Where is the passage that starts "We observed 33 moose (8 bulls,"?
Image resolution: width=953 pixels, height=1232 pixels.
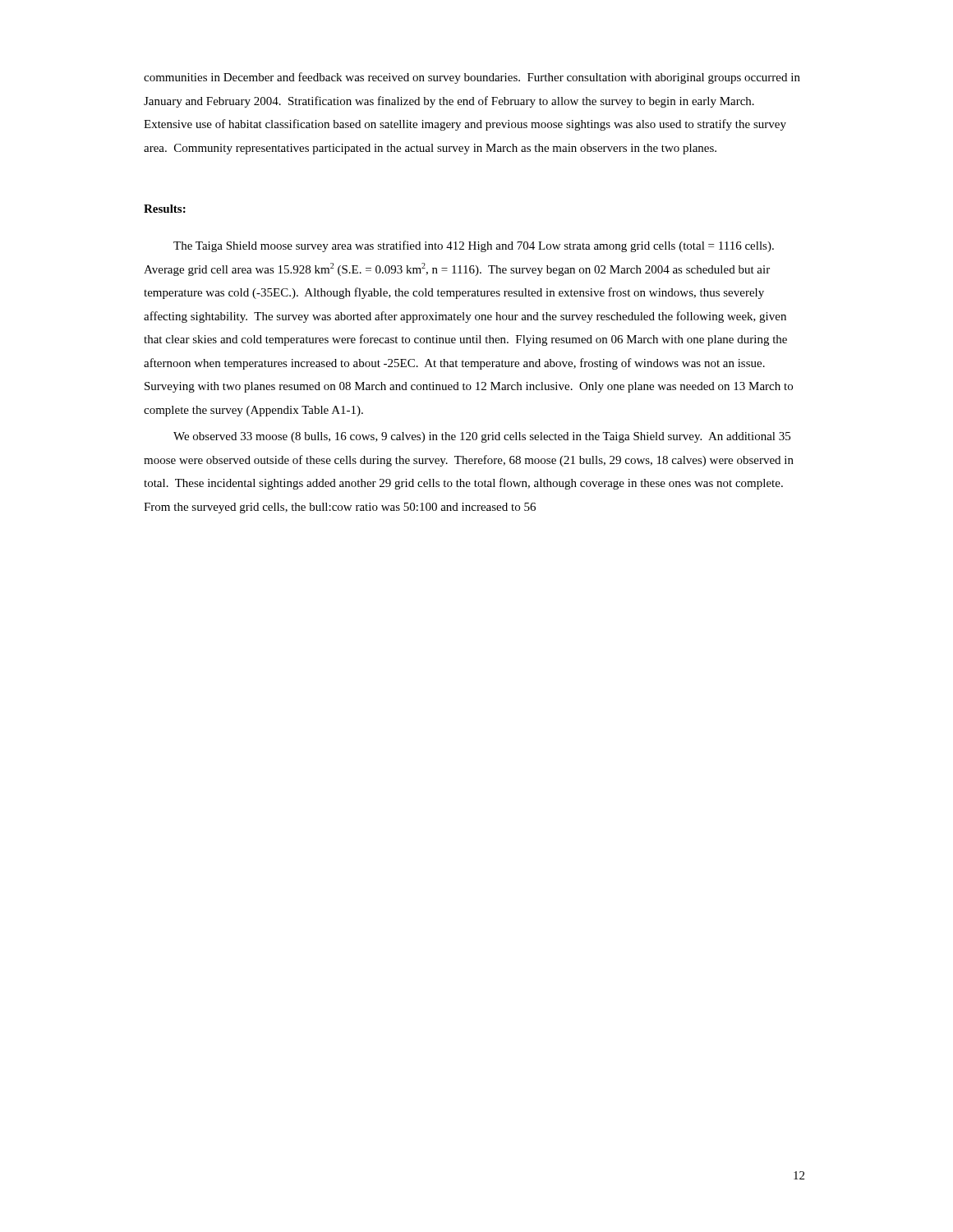coord(469,471)
